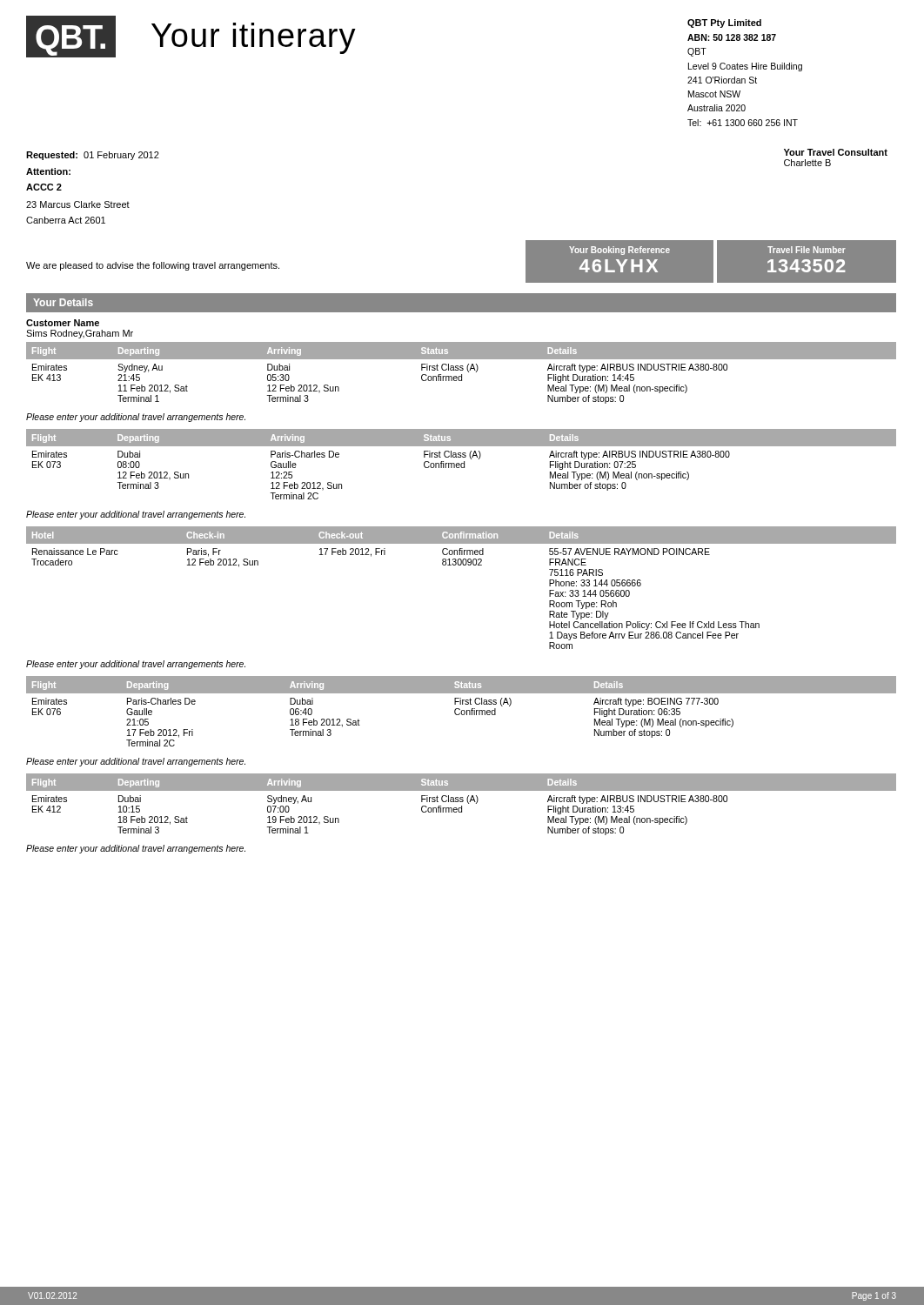Viewport: 924px width, 1305px height.
Task: Click on the text block that says "QBT Pty Limited ABN: 50 128 382 187"
Action: [792, 73]
